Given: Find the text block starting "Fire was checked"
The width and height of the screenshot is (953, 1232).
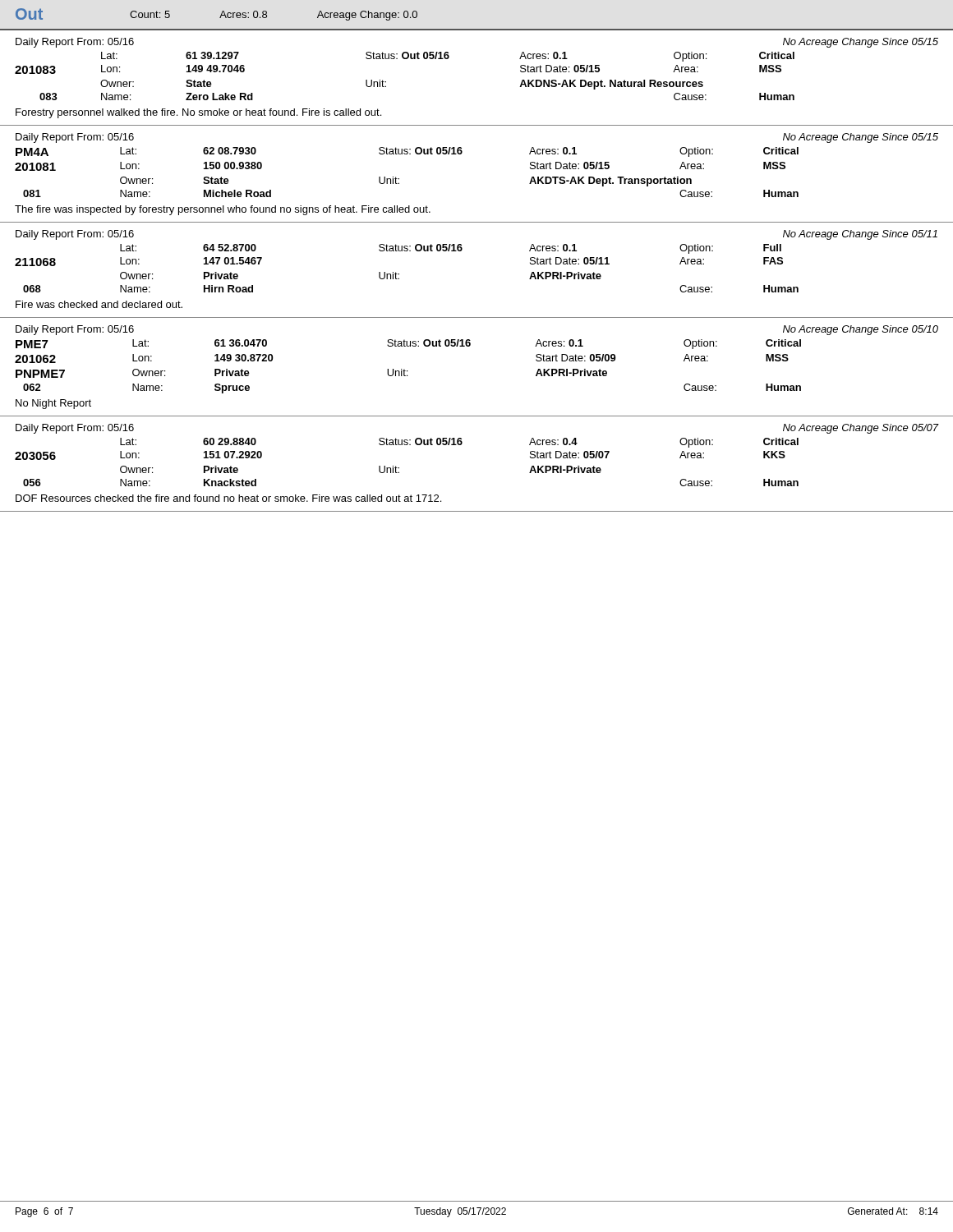Looking at the screenshot, I should [99, 304].
